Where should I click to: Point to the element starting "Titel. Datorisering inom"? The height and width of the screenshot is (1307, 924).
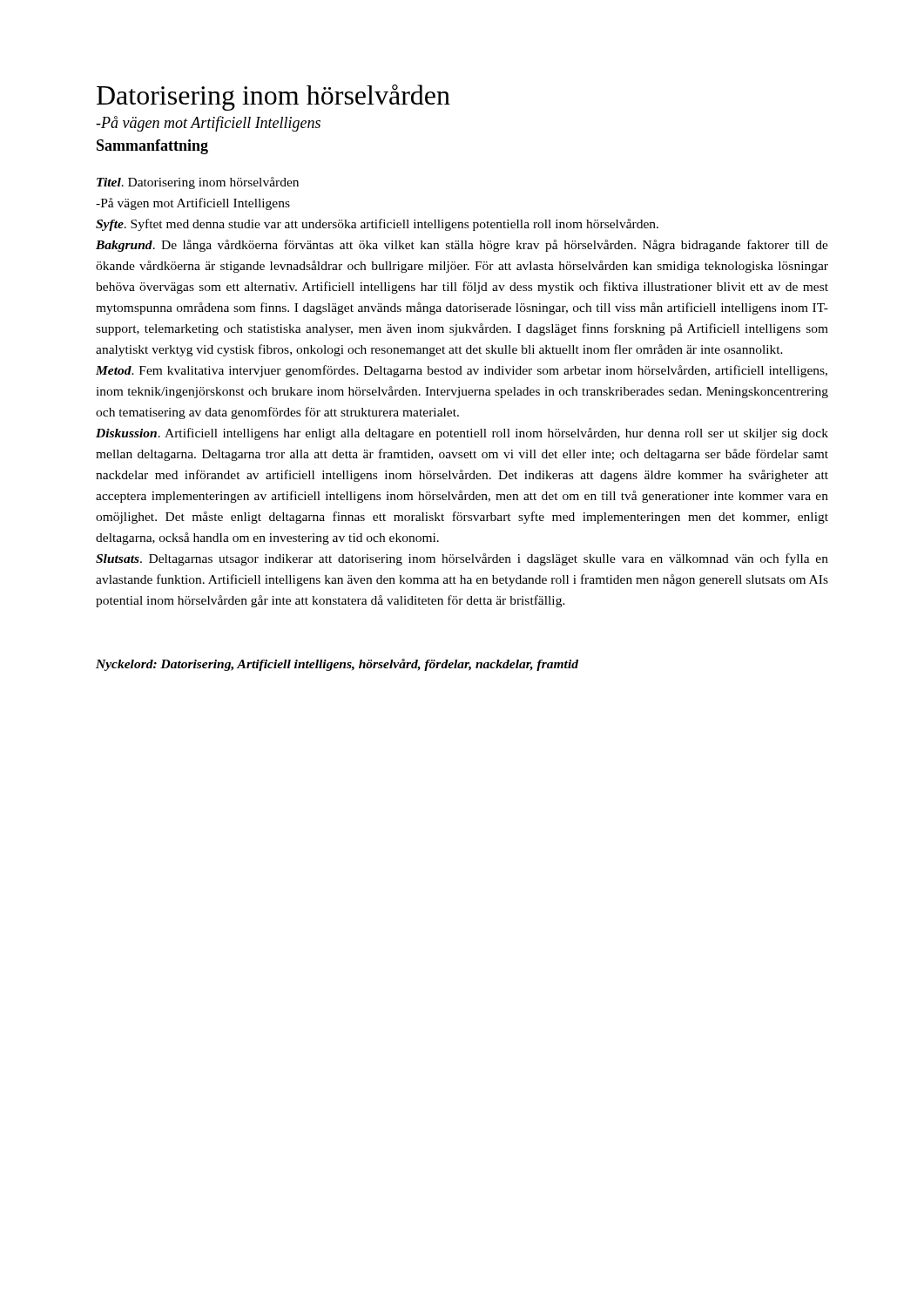pyautogui.click(x=462, y=392)
